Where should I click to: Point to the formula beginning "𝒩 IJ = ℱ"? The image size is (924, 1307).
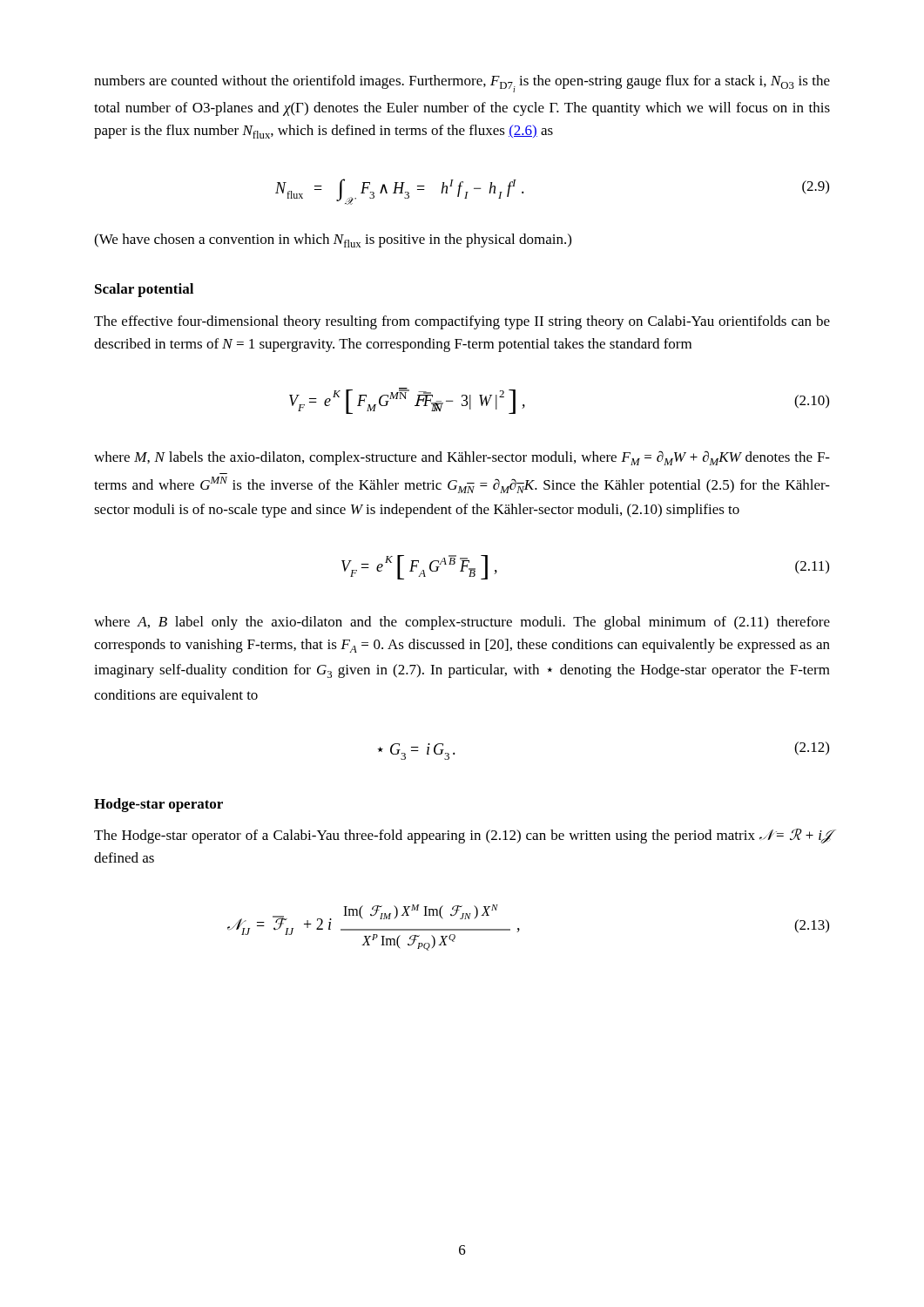point(528,925)
